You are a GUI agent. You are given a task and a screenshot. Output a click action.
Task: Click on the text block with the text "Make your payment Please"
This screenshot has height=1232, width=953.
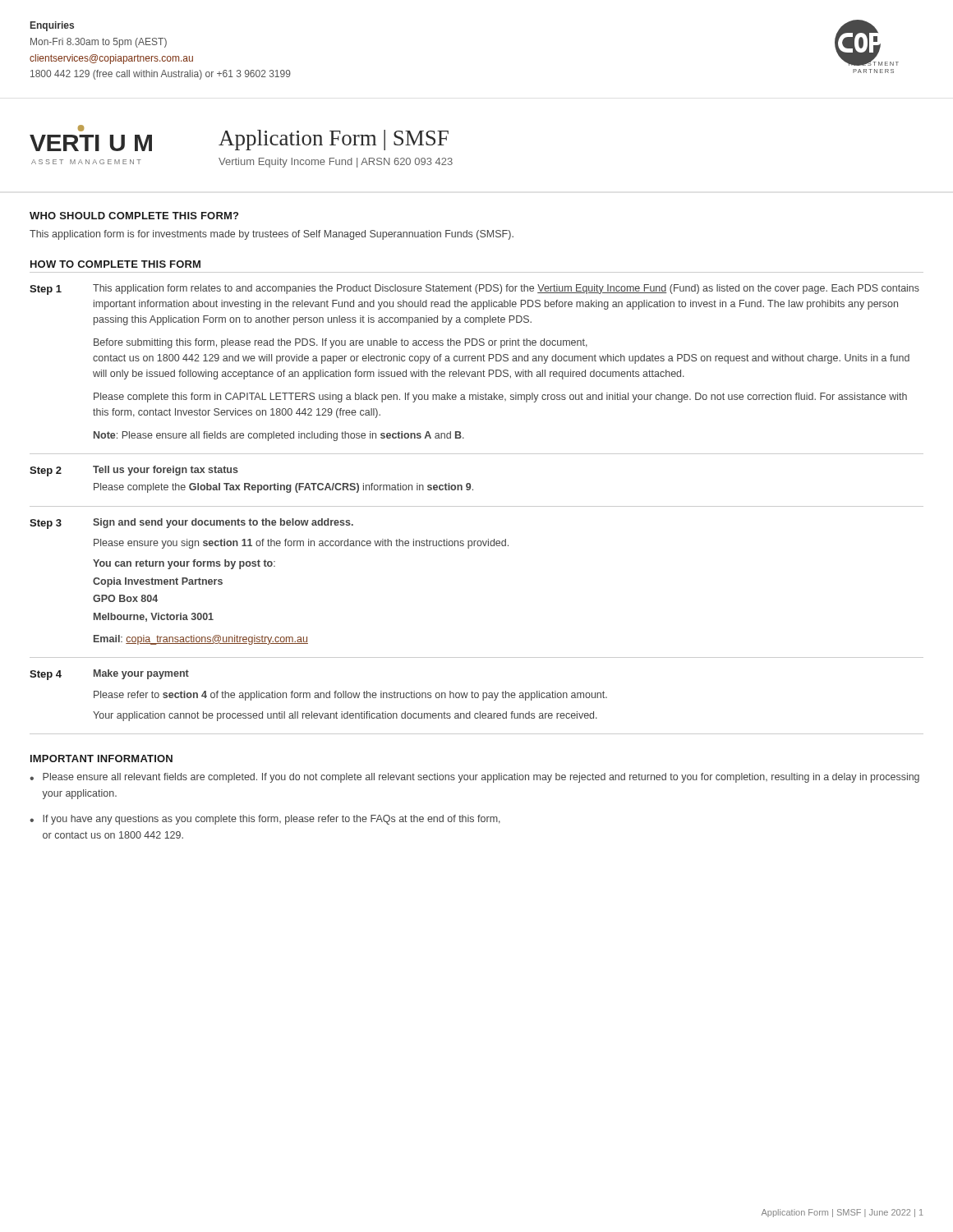tap(508, 695)
